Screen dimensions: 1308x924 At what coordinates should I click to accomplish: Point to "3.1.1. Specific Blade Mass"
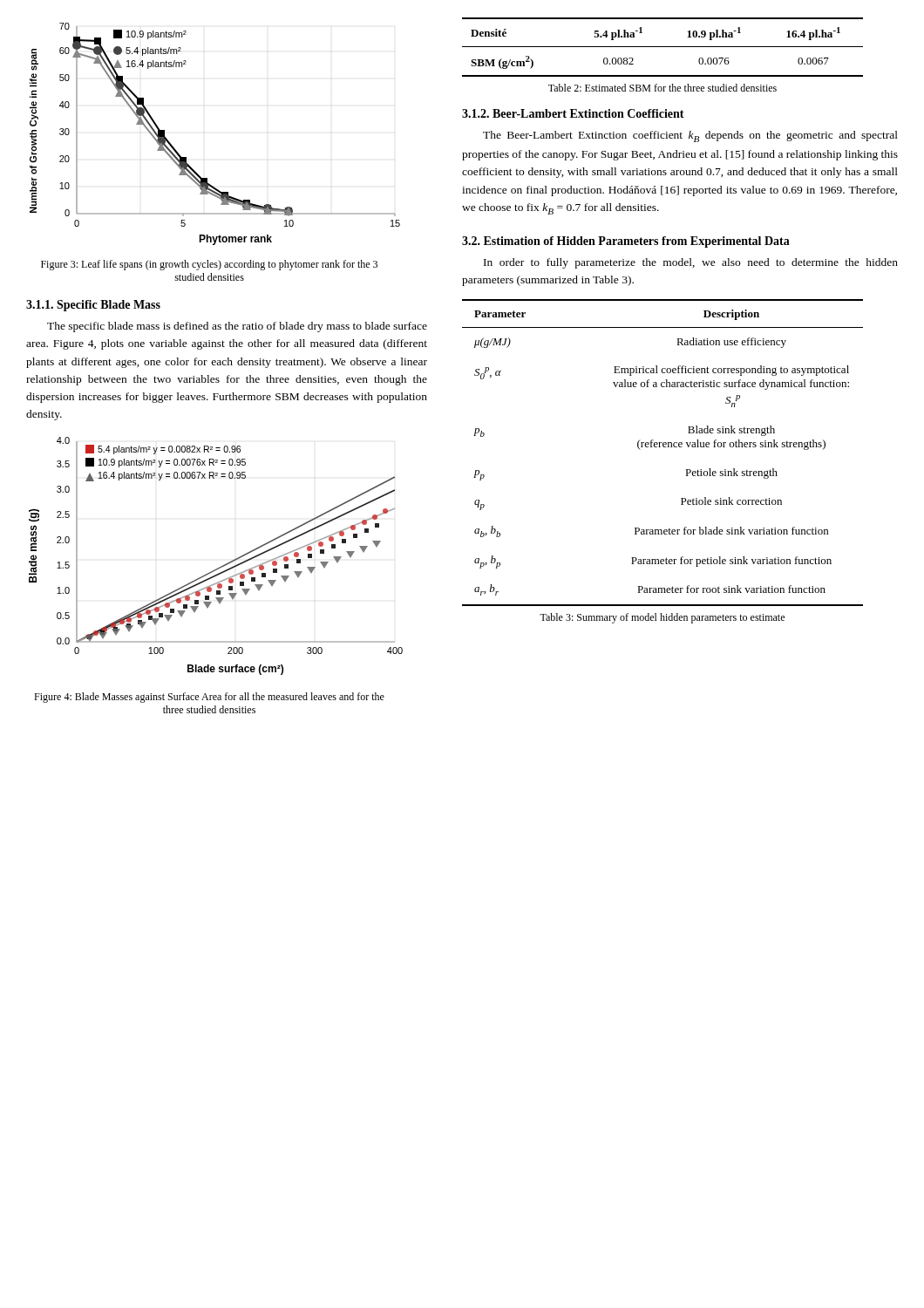[x=93, y=305]
